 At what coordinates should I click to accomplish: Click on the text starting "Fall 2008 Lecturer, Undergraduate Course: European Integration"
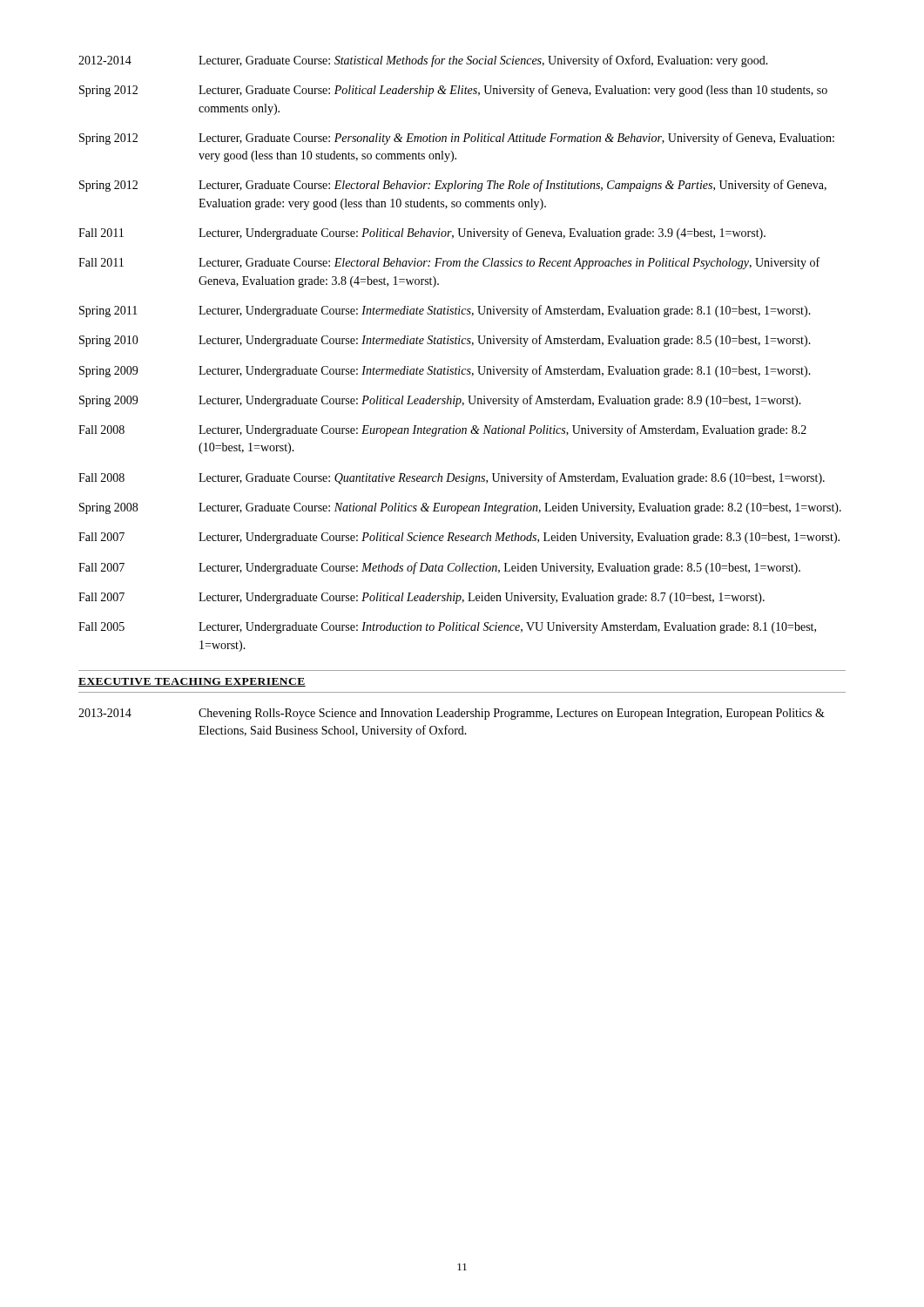(462, 440)
